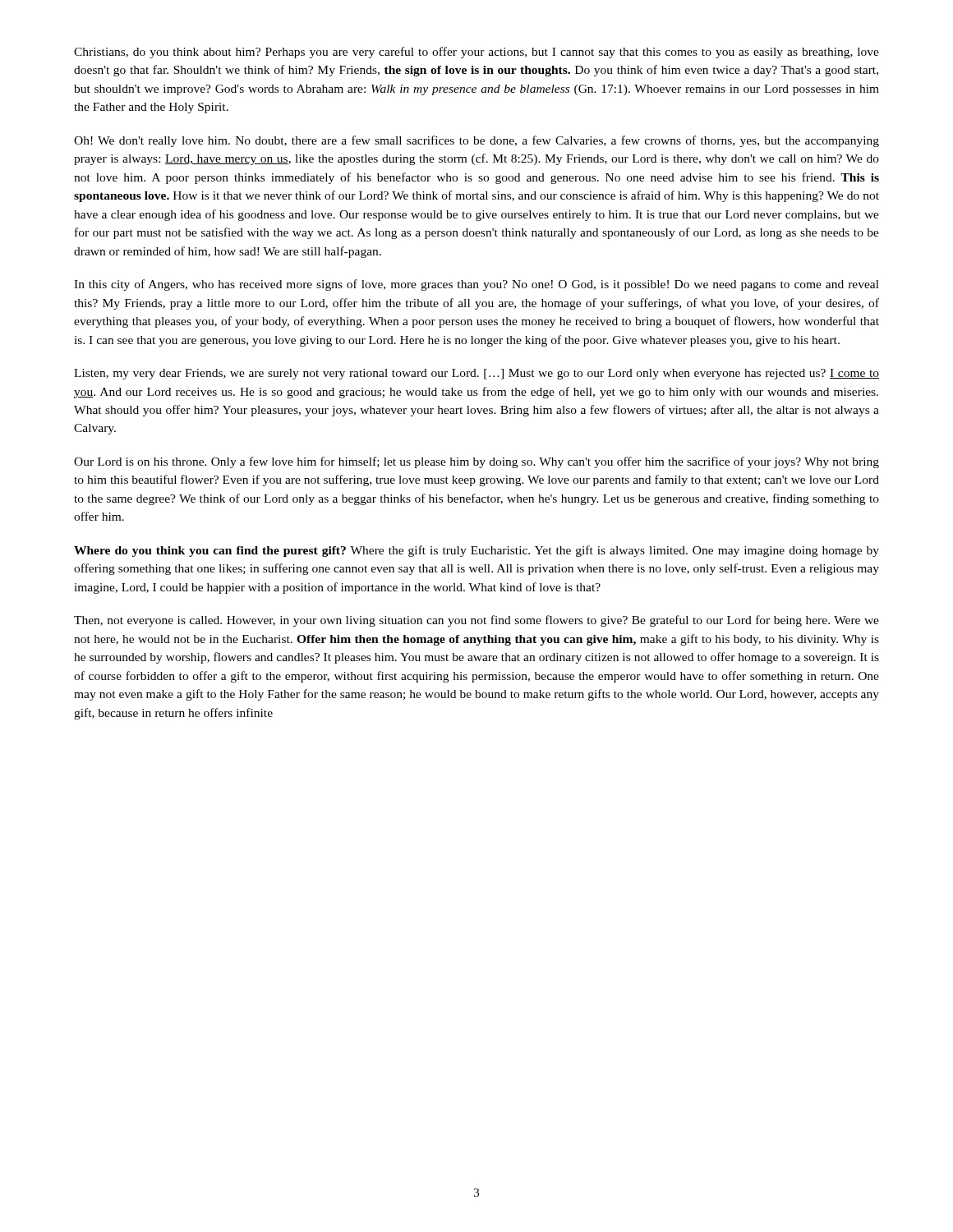Locate the block of text that opens with "In this city of Angers,"

[476, 312]
